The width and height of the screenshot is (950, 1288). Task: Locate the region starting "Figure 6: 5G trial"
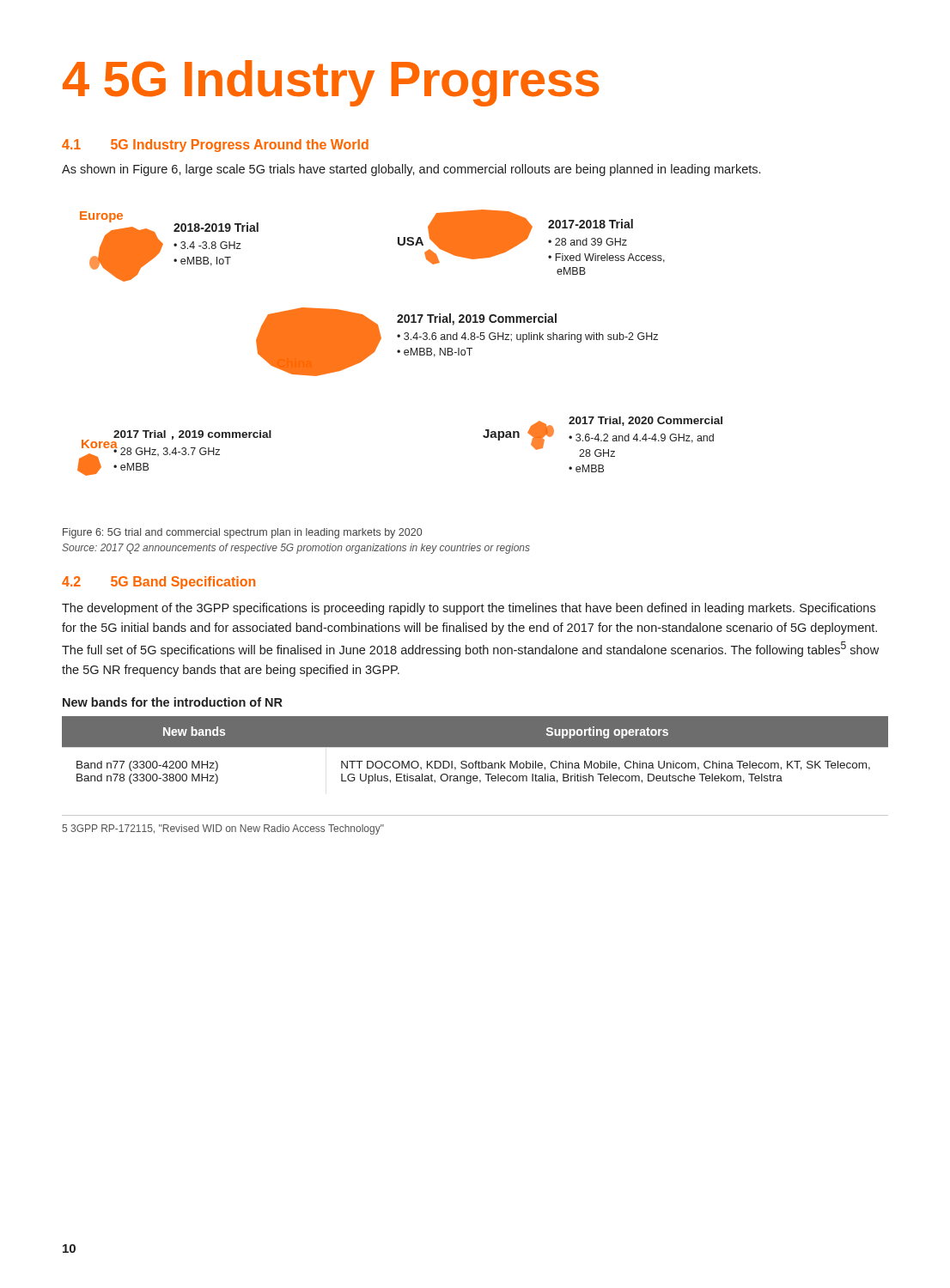[x=296, y=540]
